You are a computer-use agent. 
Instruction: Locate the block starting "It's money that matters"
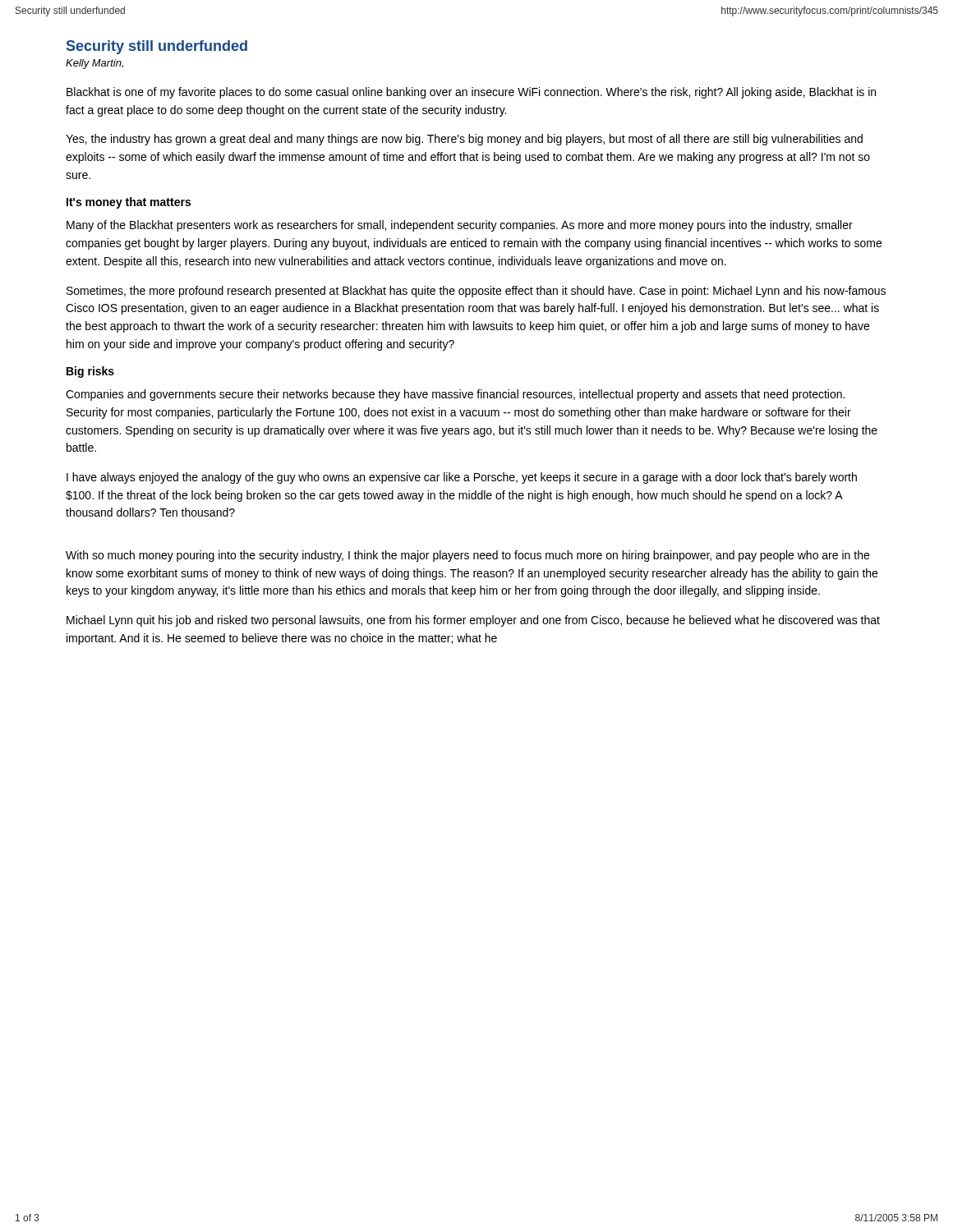click(128, 202)
